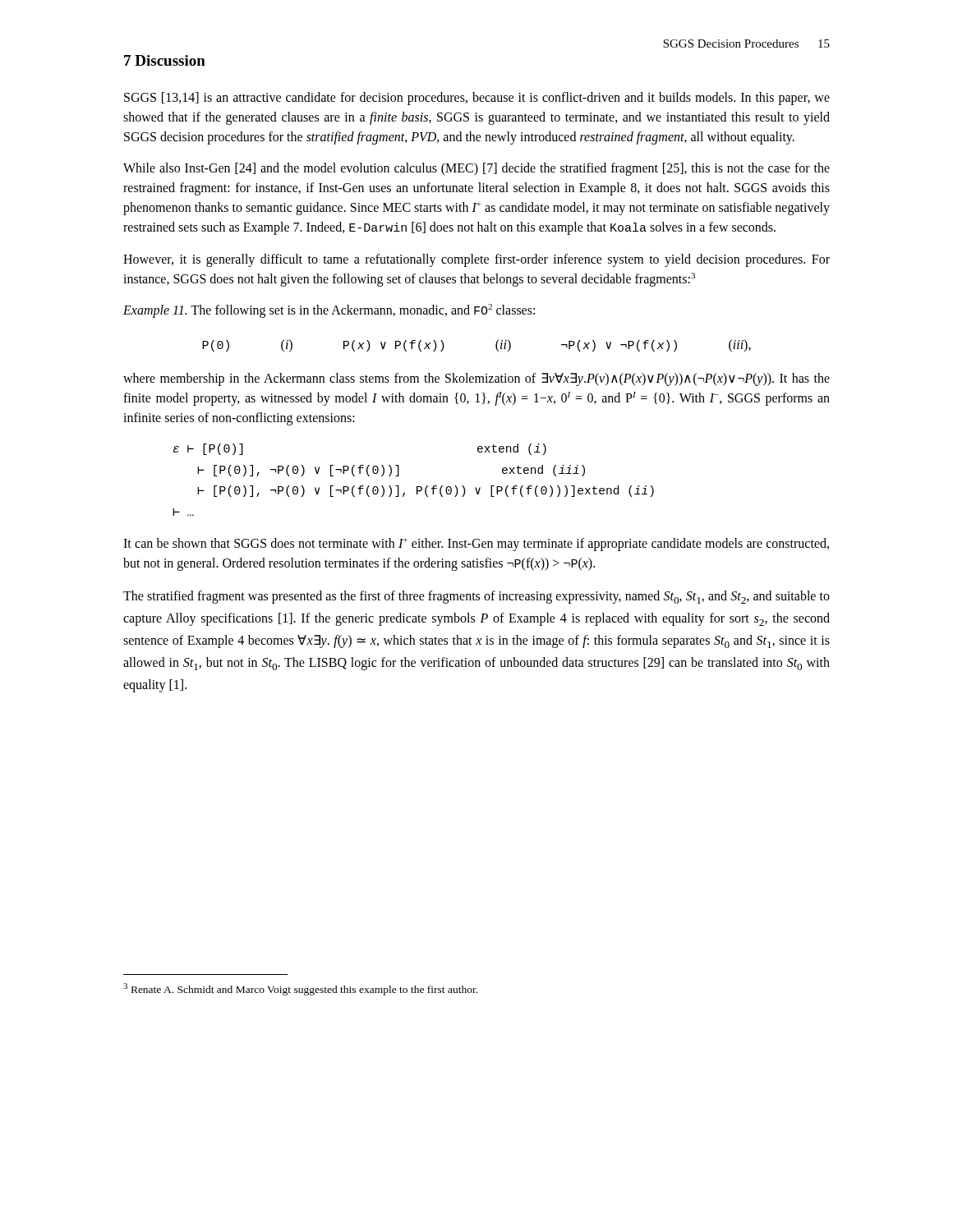The image size is (953, 1232).
Task: Where is the passage that starts "While also Inst-Gen [24] and the"?
Action: pos(476,198)
